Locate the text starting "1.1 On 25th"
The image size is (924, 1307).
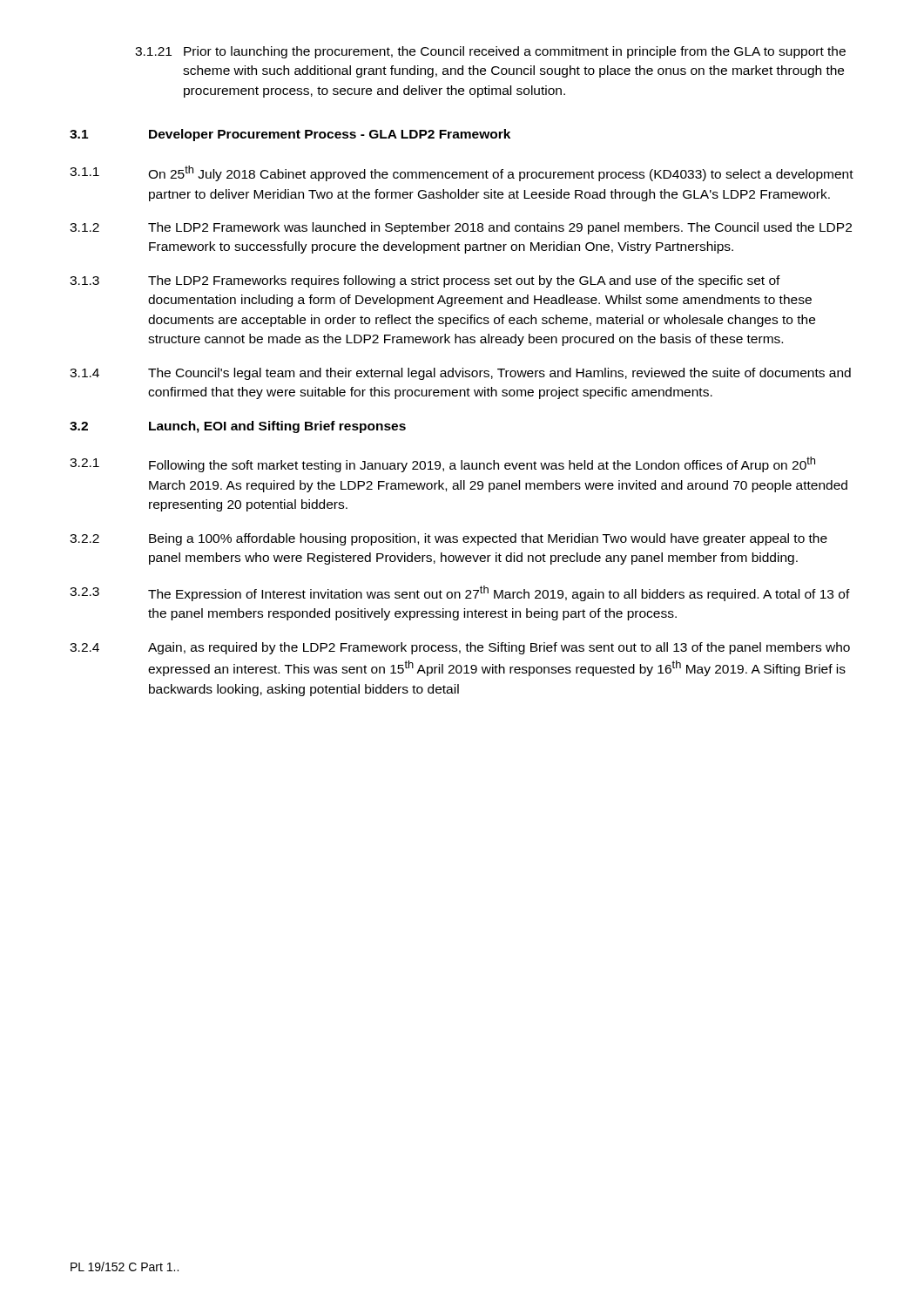click(462, 183)
